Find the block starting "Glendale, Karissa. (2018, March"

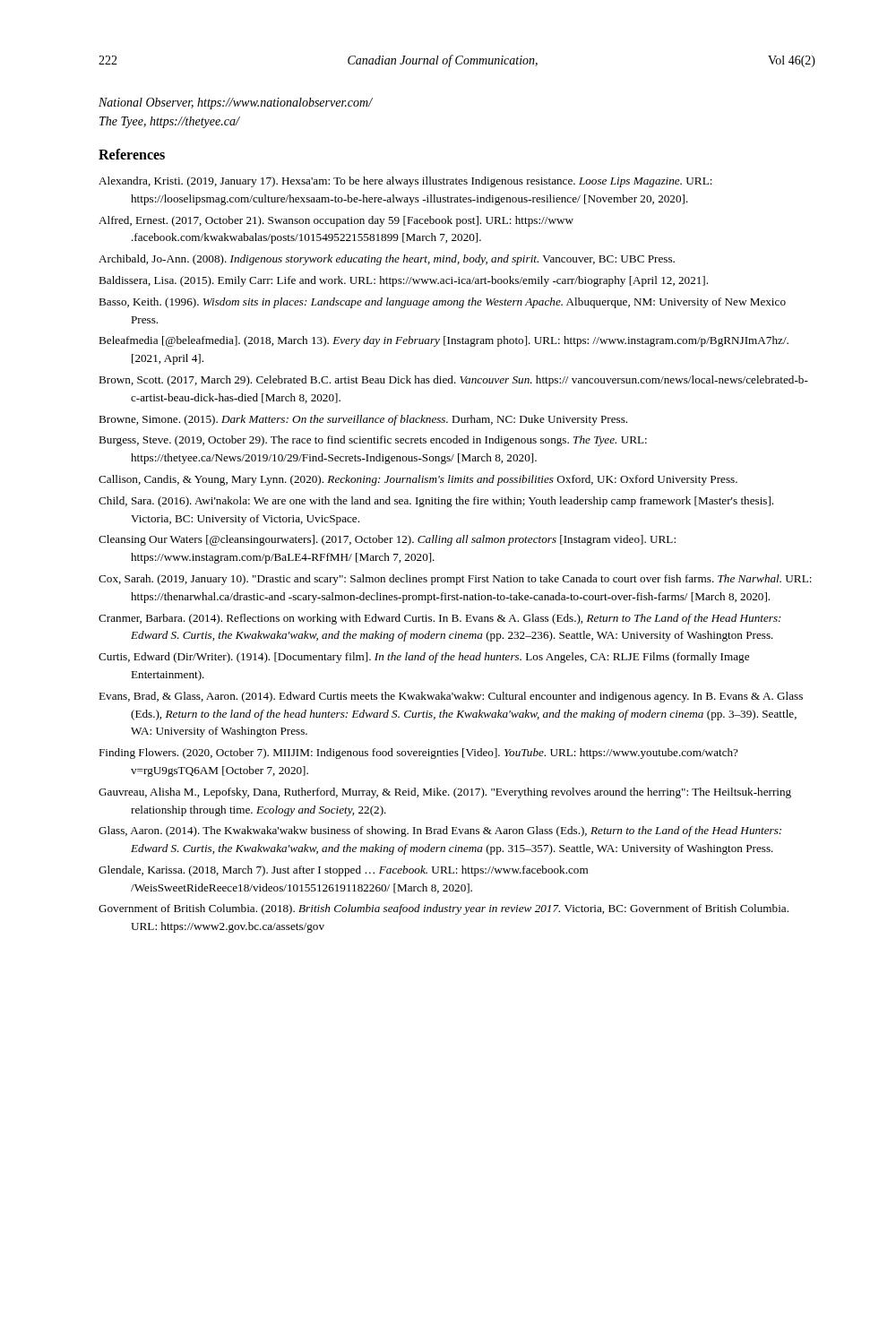tap(343, 878)
